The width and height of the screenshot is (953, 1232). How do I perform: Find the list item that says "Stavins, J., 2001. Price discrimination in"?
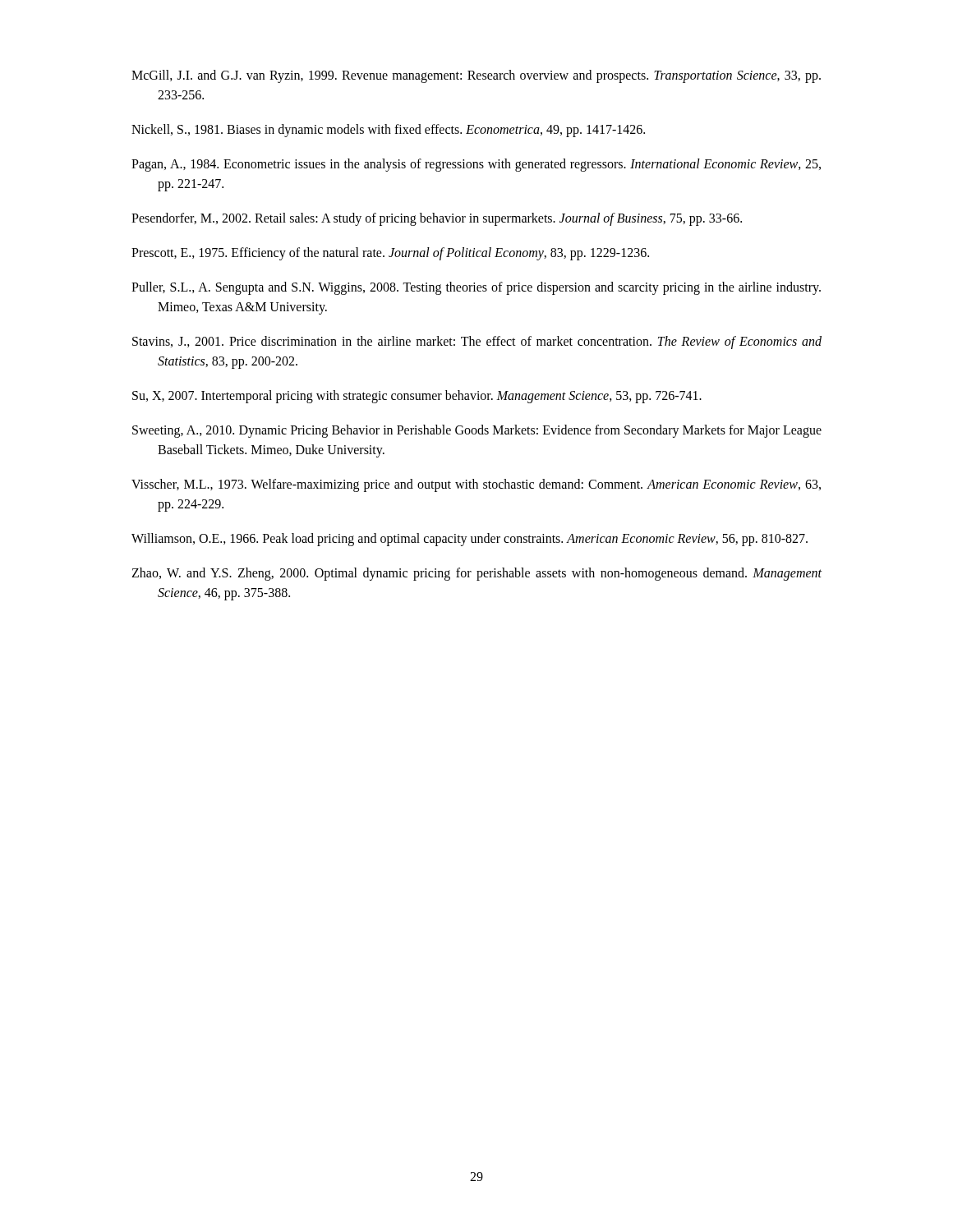476,351
